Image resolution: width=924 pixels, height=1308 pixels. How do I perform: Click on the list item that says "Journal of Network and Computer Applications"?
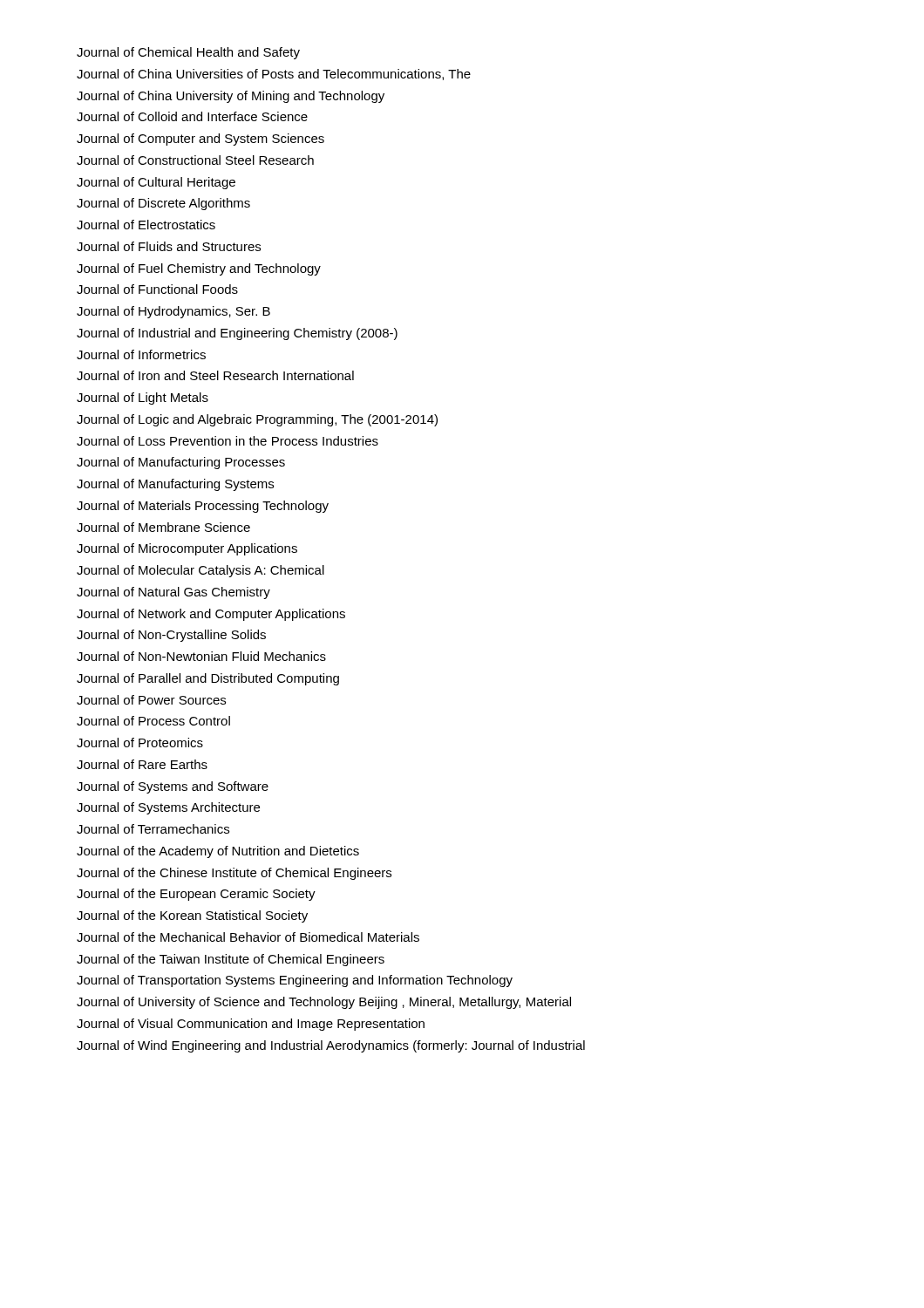211,613
